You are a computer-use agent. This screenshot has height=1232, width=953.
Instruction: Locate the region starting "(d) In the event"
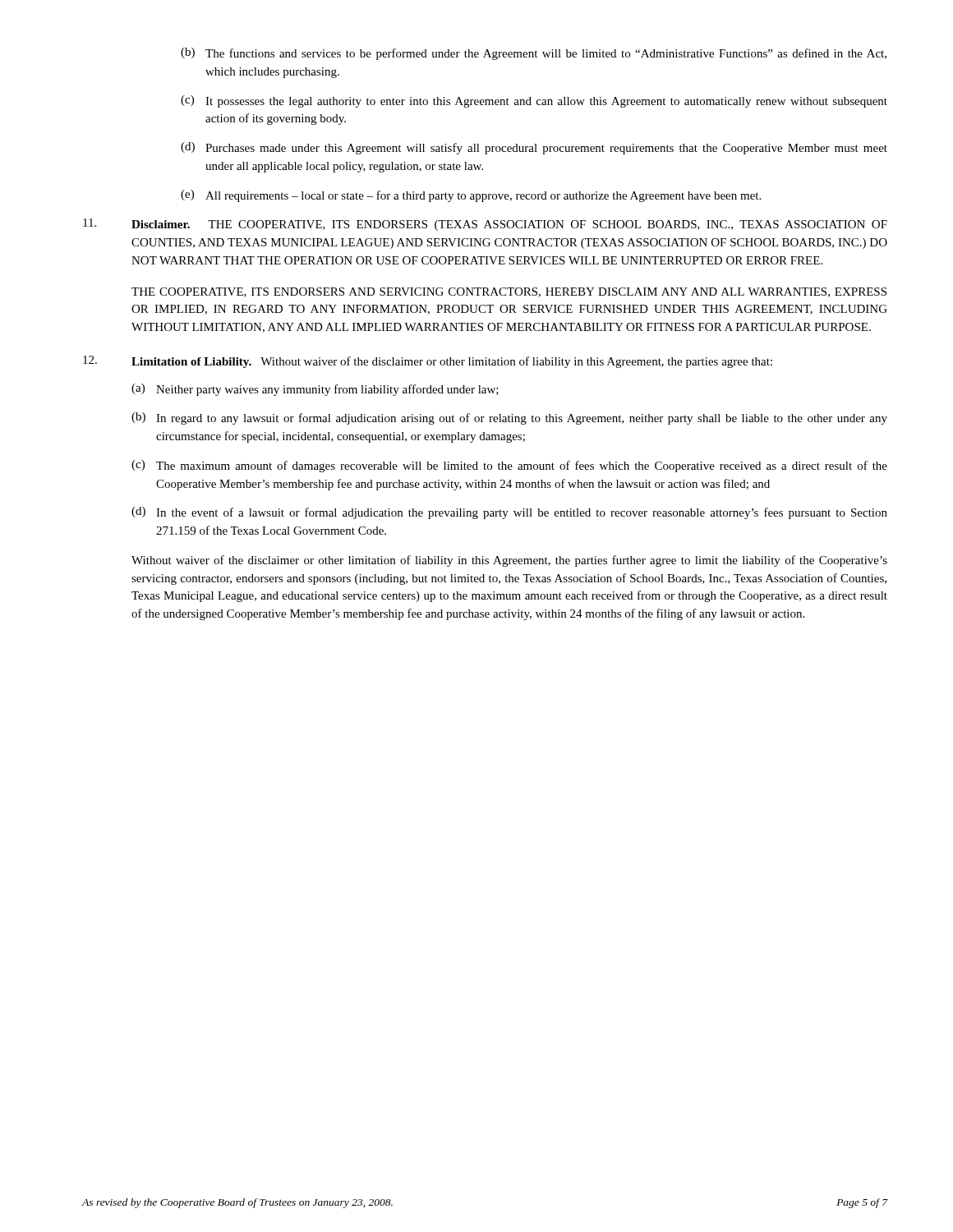(509, 522)
